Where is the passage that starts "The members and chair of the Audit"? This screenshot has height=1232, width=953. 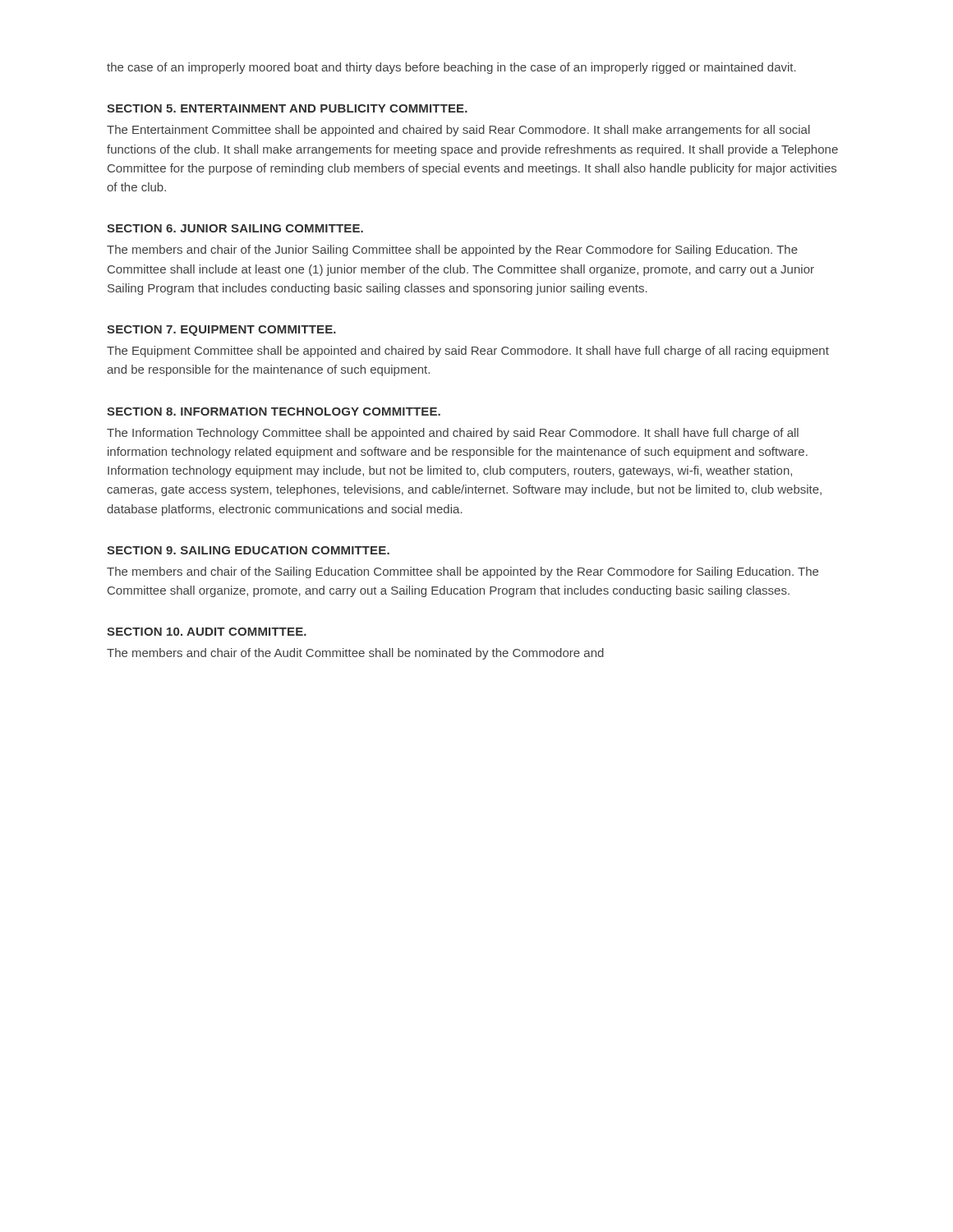(x=355, y=653)
